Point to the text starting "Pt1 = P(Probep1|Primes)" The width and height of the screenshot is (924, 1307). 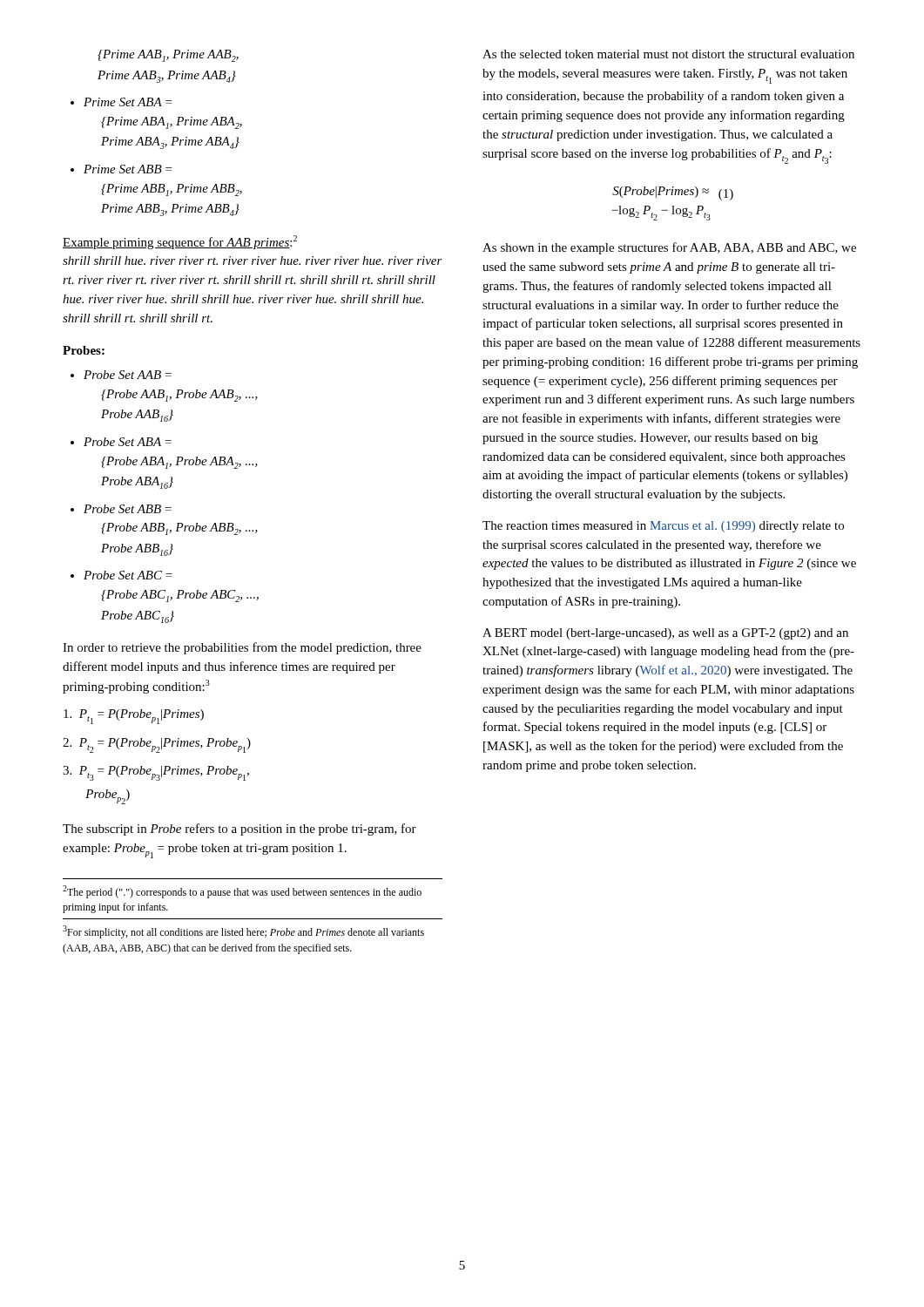tap(133, 716)
